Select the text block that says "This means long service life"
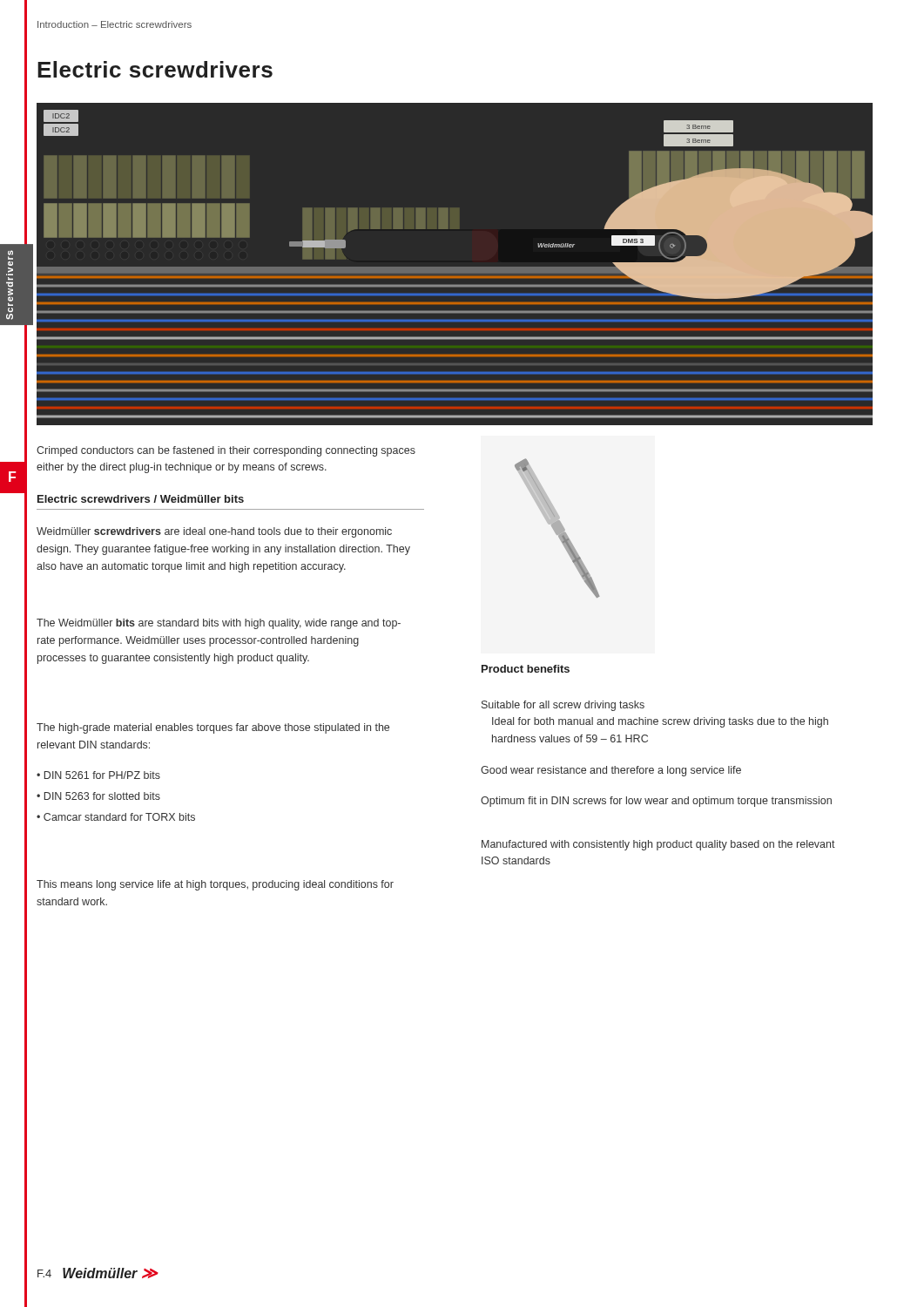This screenshot has width=924, height=1307. pos(215,893)
